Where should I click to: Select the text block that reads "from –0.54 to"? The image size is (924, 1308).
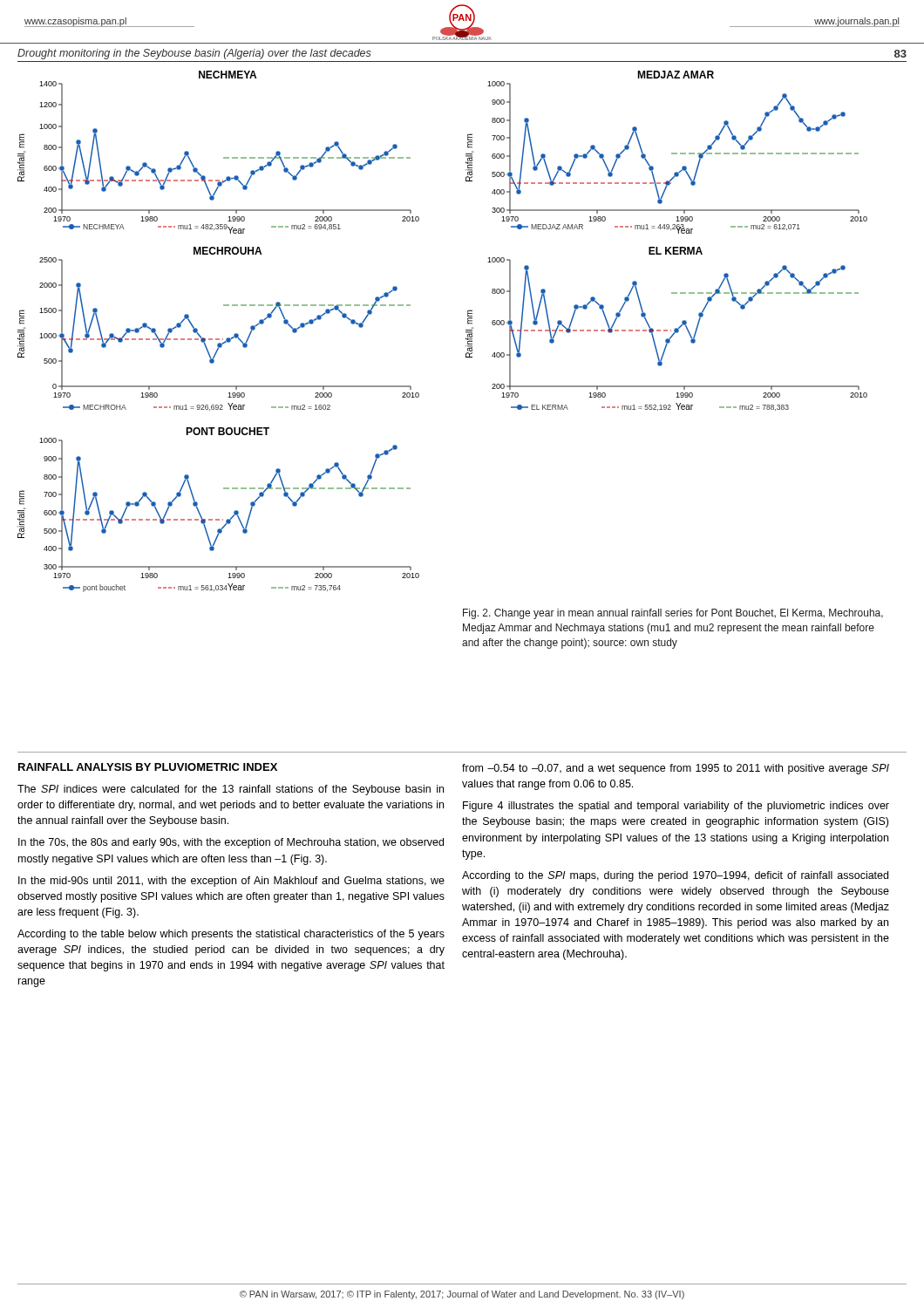[676, 776]
